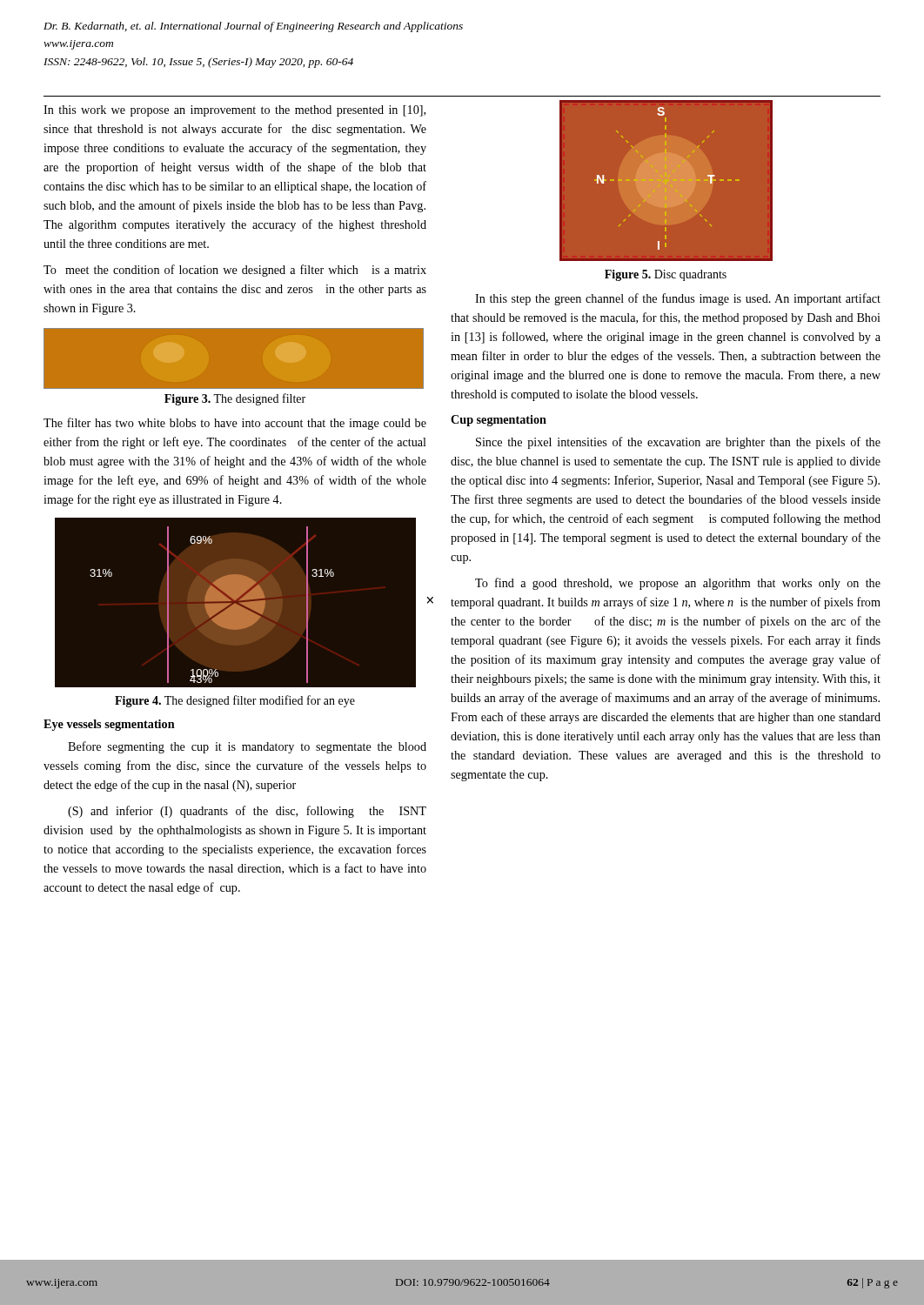Locate the text "Figure 5. Disc quadrants"

pos(666,274)
